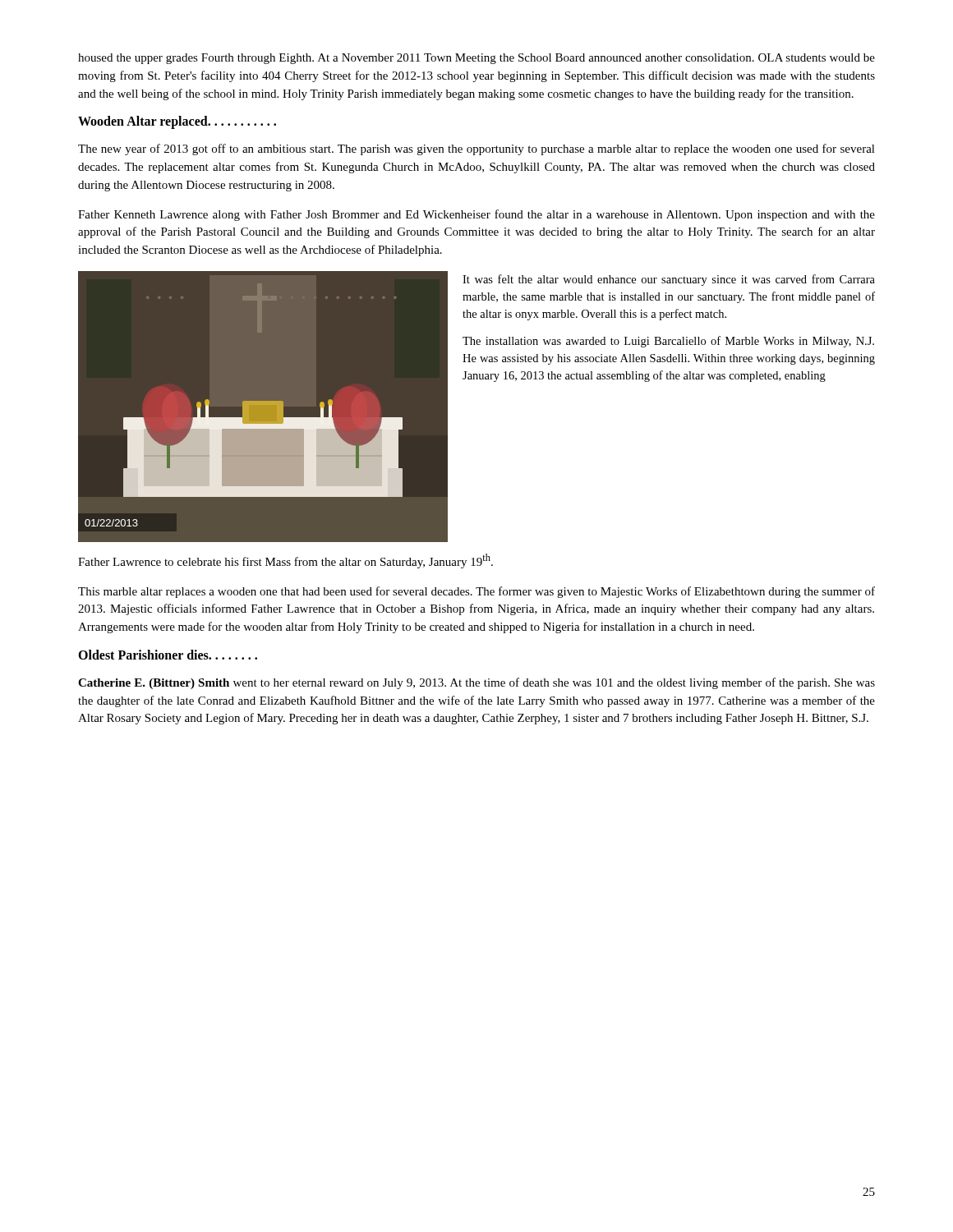Where is the passage that starts "Catherine E. (Bittner) Smith went to"?

tap(476, 700)
